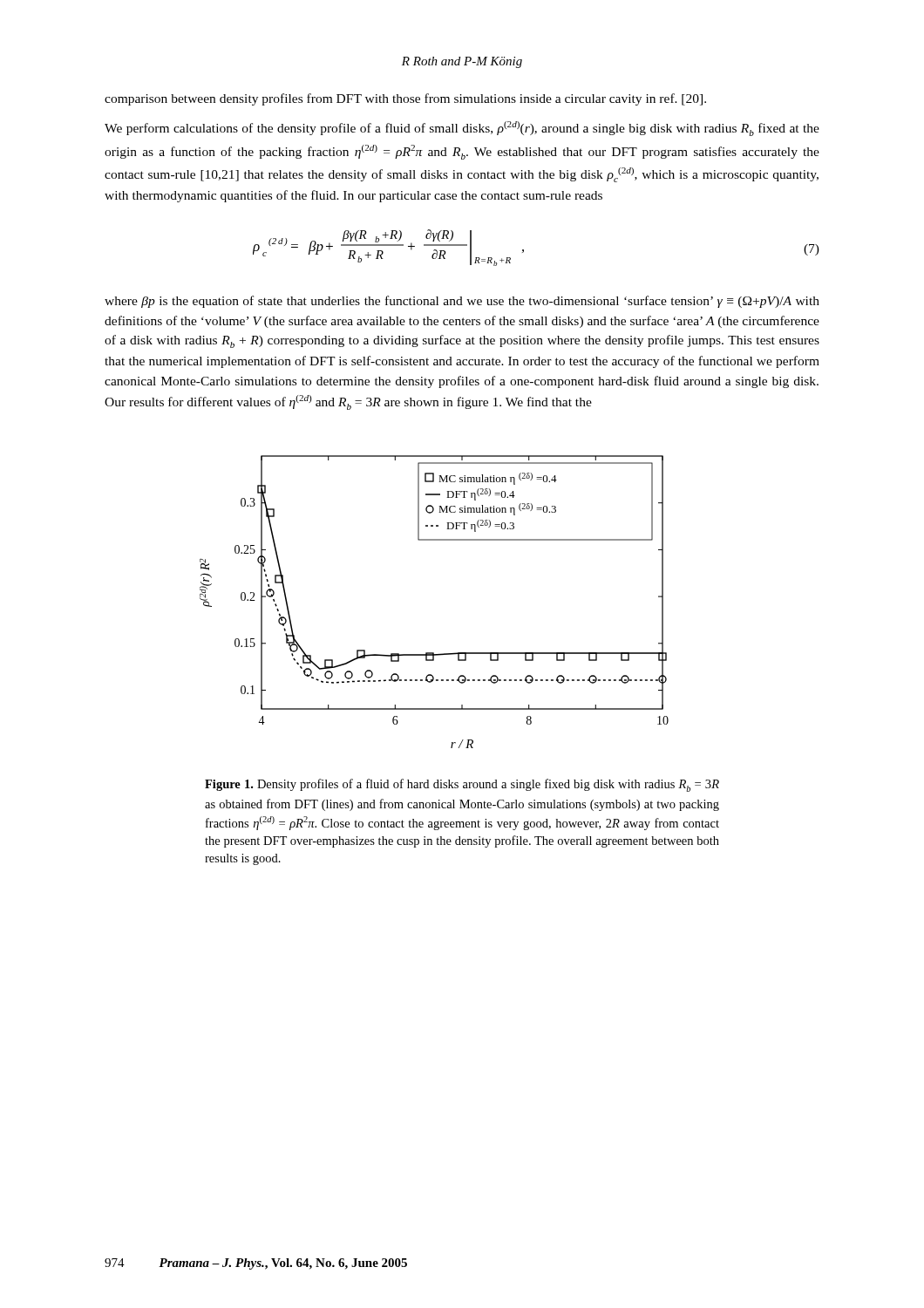Locate the text block with the text "where βp is the equation"
The image size is (924, 1308).
coord(462,353)
